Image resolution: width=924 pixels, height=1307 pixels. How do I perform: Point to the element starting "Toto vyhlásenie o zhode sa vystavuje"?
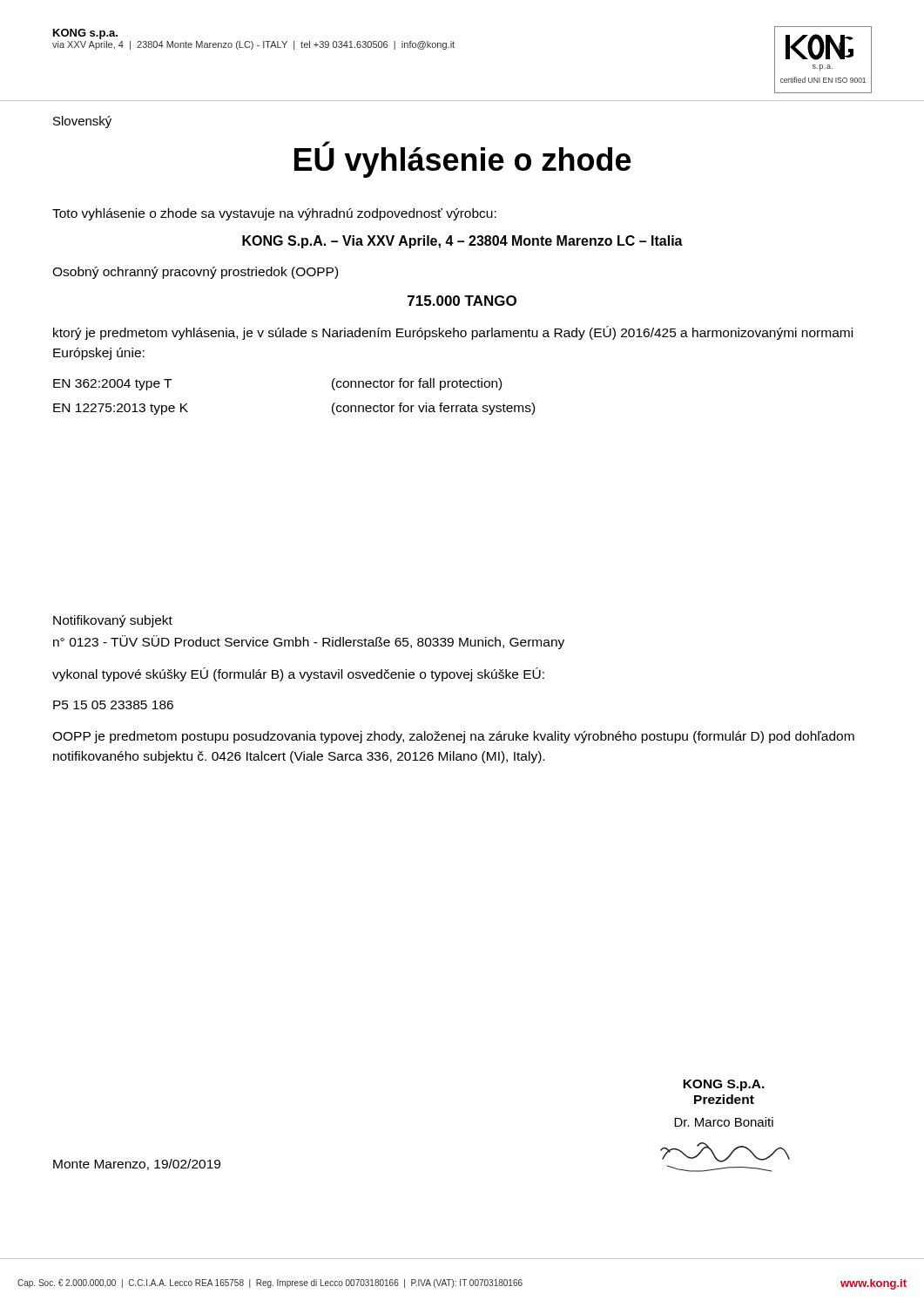tap(275, 213)
